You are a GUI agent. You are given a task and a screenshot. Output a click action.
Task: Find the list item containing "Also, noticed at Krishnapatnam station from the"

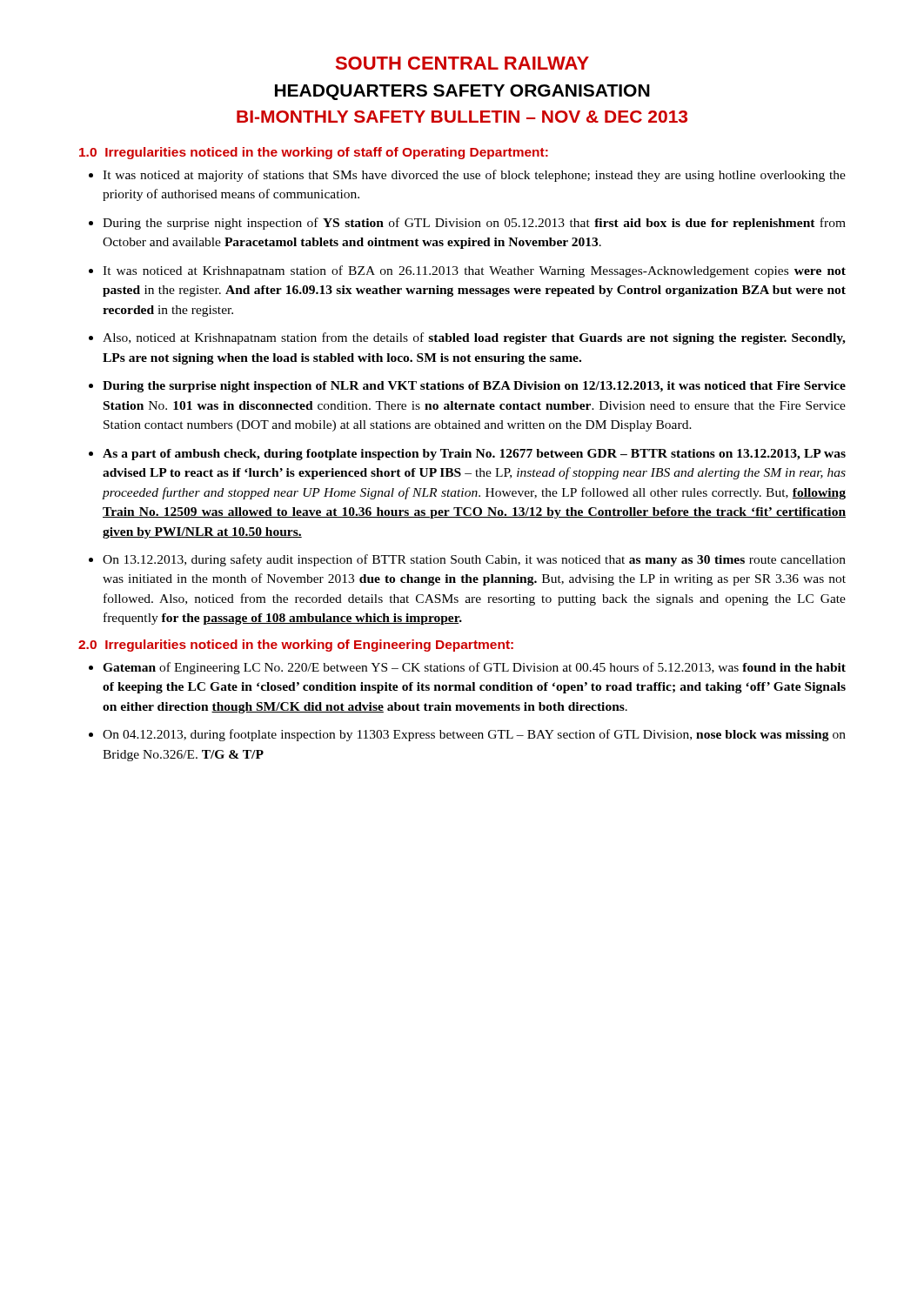click(x=474, y=347)
